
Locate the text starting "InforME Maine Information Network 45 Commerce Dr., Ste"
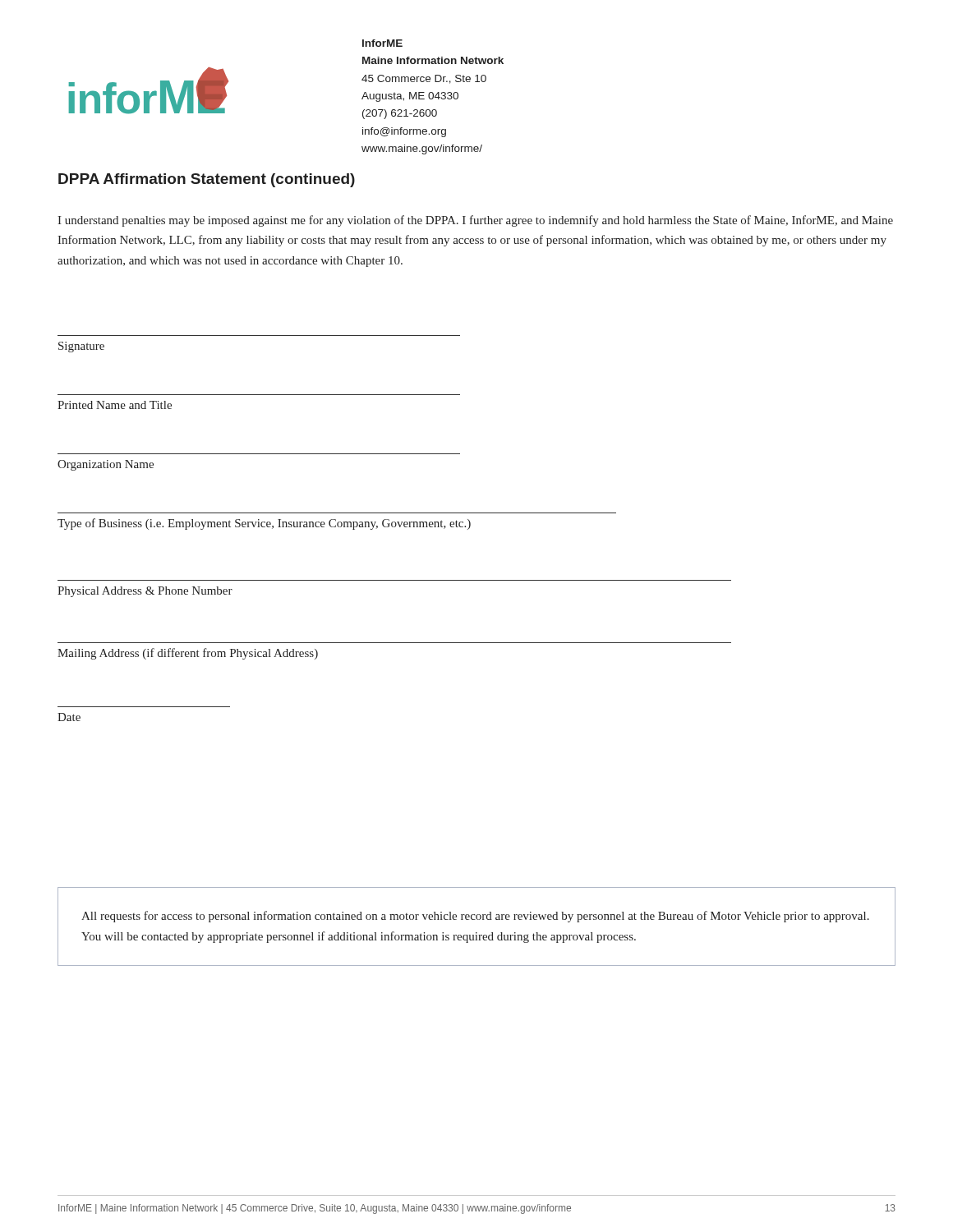coord(433,96)
